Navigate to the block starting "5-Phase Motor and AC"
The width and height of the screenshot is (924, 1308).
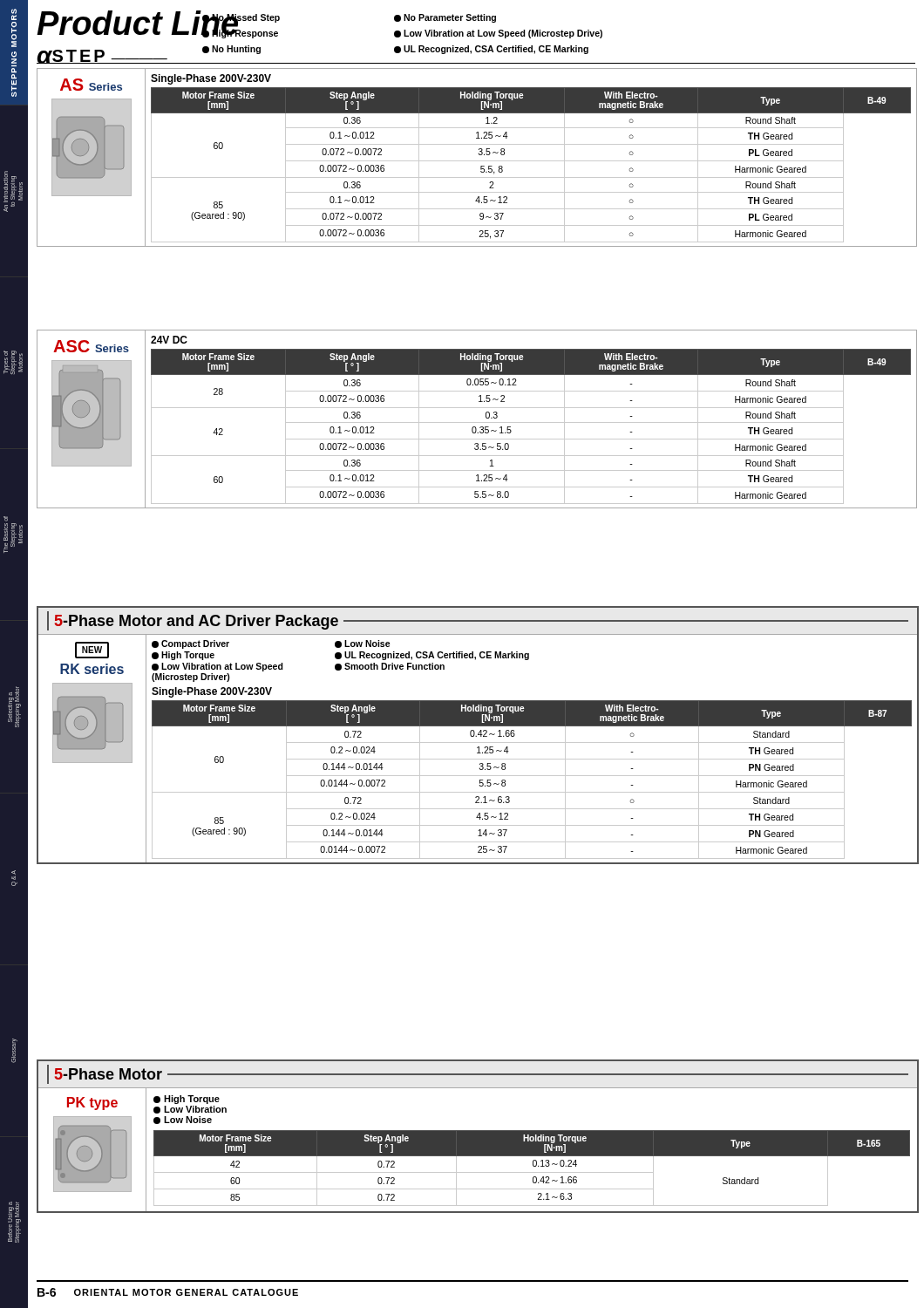[x=196, y=620]
